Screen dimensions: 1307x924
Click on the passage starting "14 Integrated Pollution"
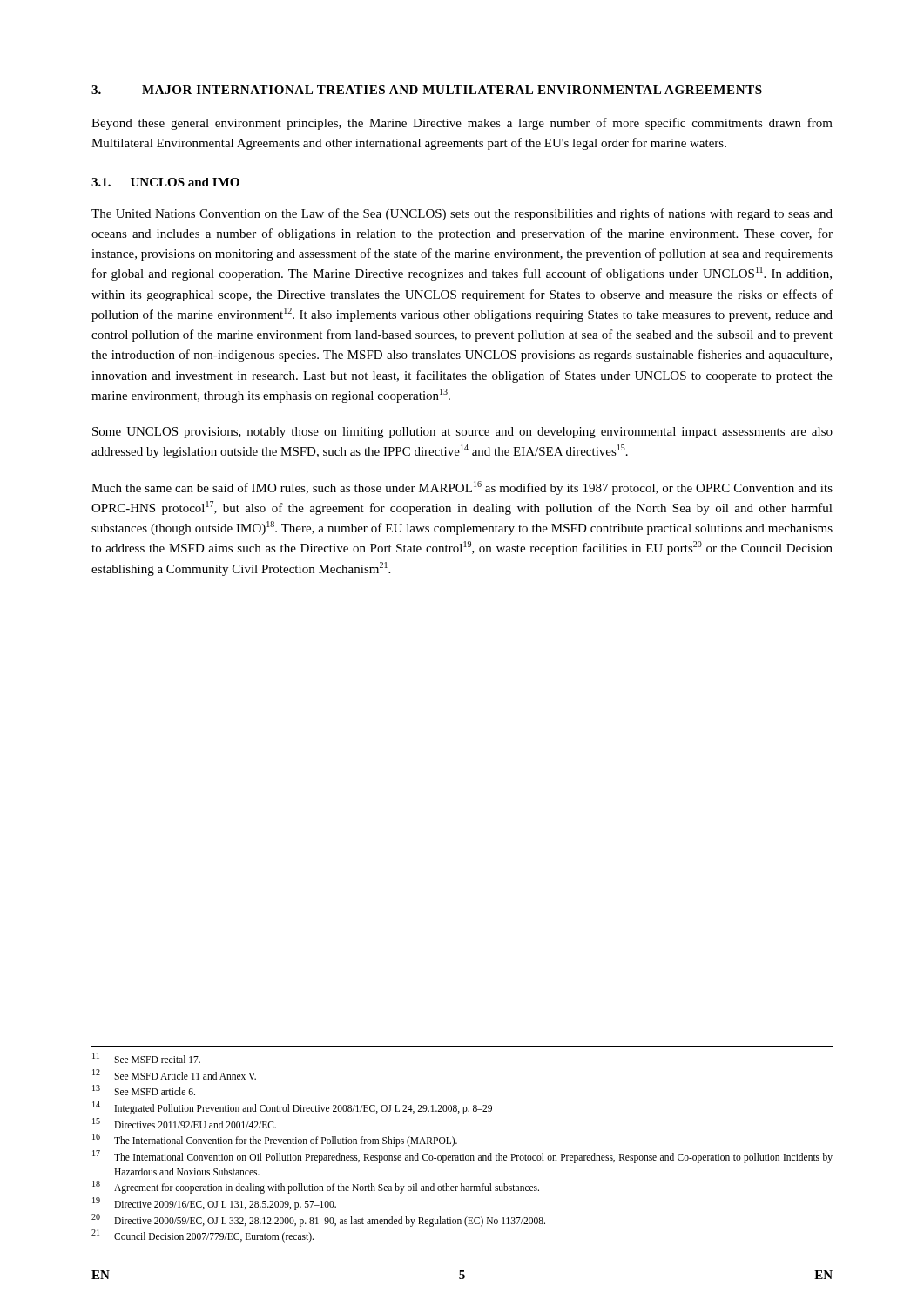pyautogui.click(x=462, y=1109)
